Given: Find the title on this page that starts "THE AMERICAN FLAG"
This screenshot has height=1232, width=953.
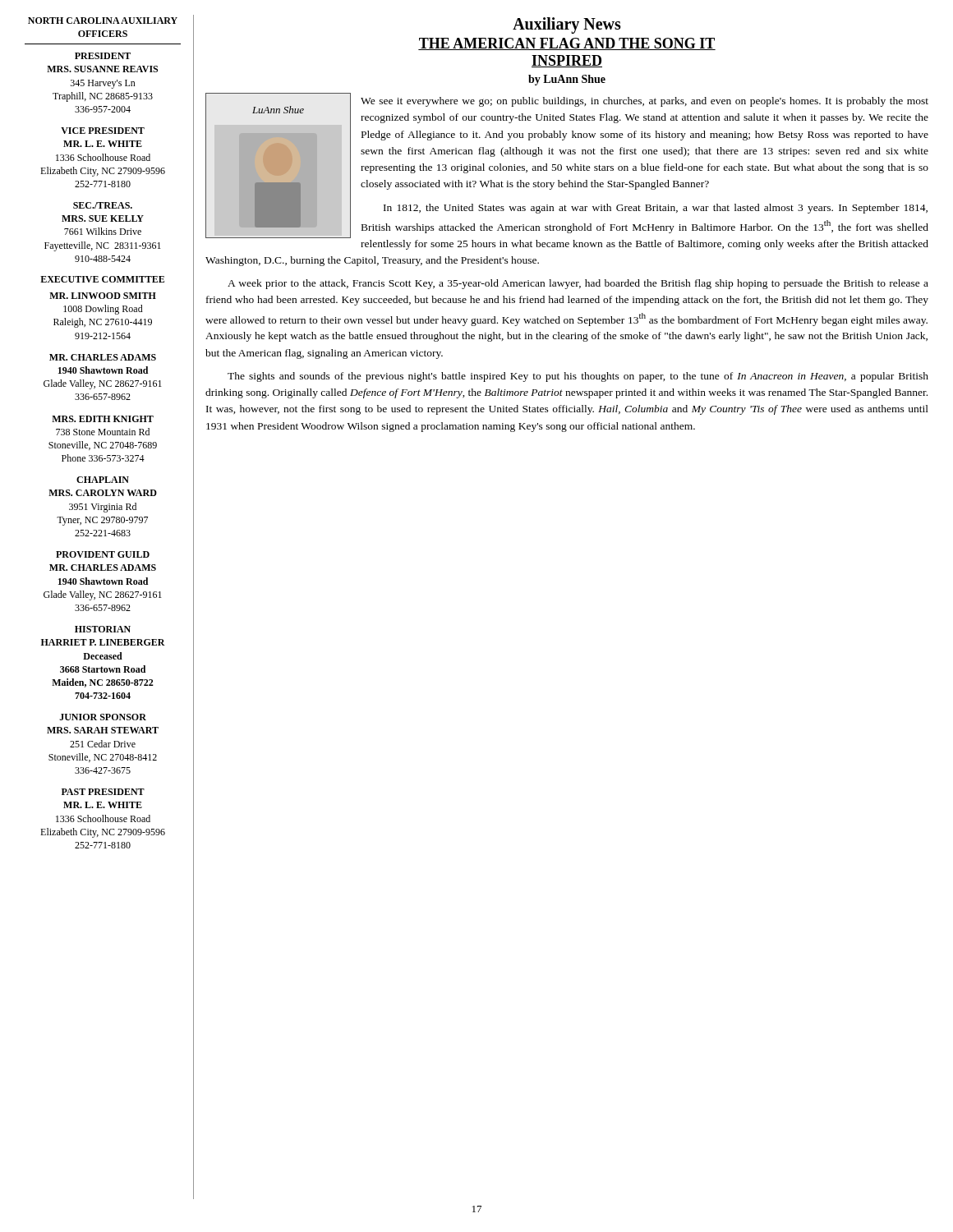Looking at the screenshot, I should (x=567, y=52).
